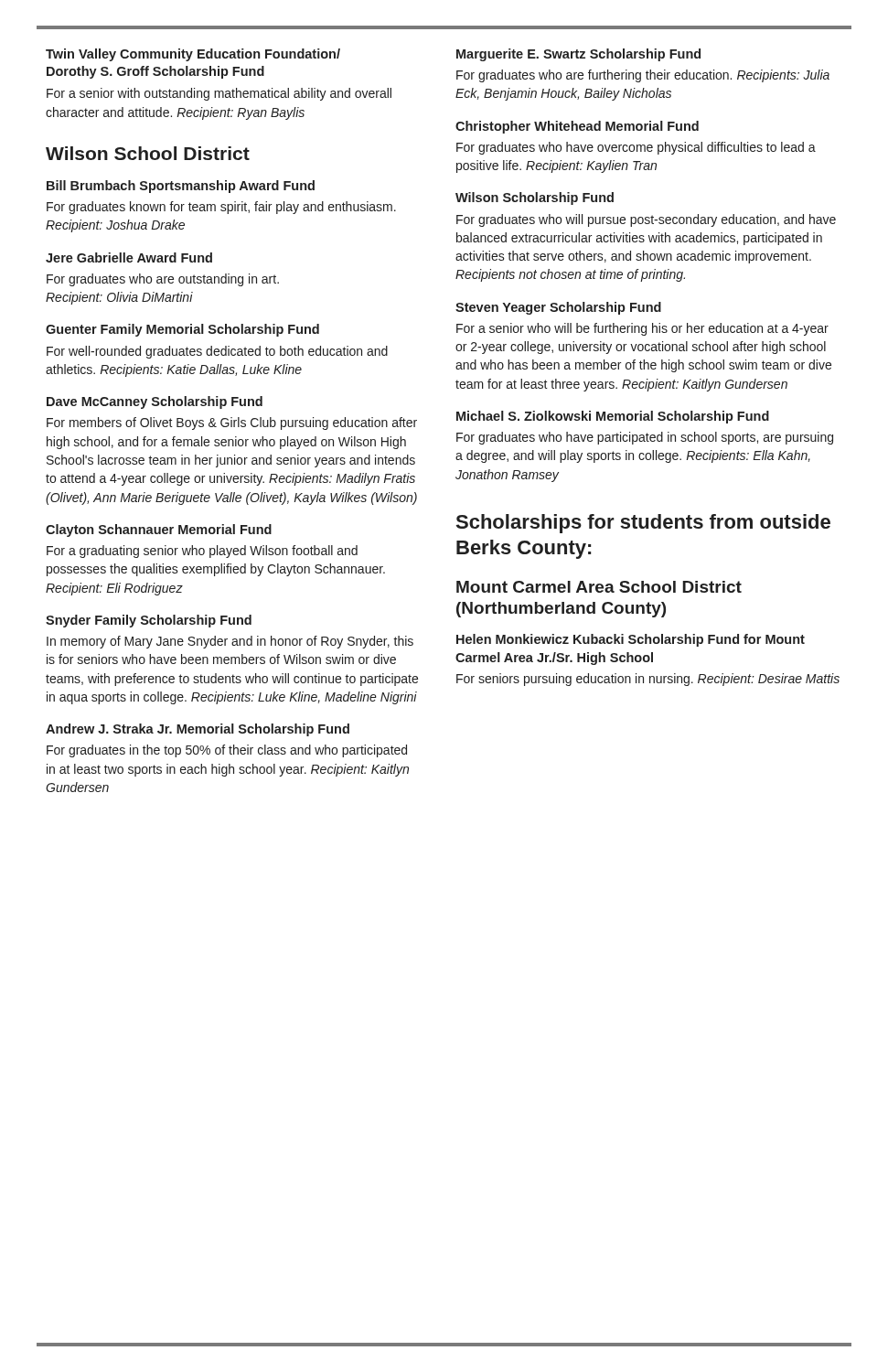
Task: Locate the region starting "For graduates who are furthering"
Action: tap(643, 84)
